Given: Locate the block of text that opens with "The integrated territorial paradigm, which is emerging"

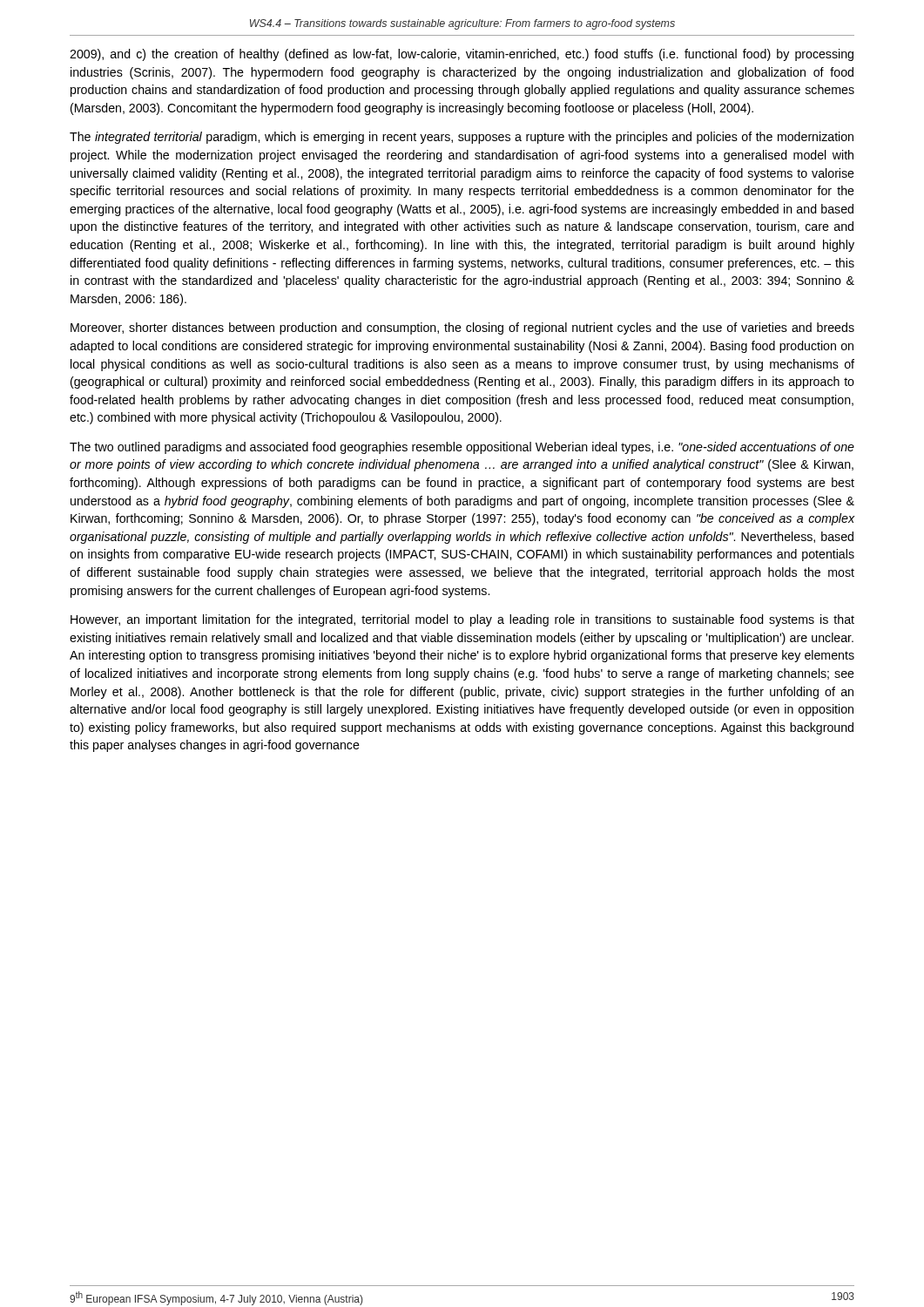Looking at the screenshot, I should pos(462,218).
